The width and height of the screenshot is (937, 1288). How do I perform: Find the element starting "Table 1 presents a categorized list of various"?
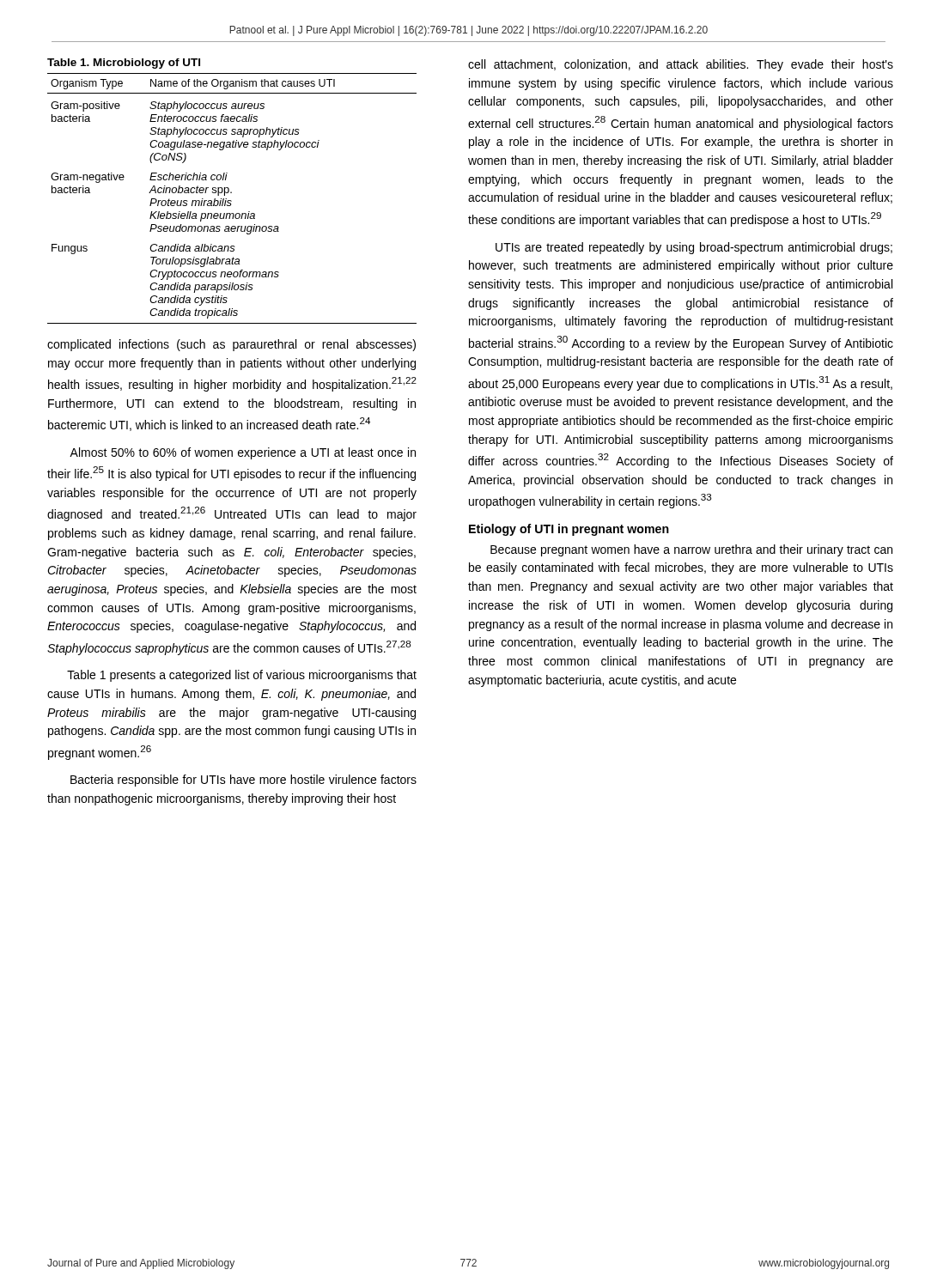pyautogui.click(x=232, y=714)
